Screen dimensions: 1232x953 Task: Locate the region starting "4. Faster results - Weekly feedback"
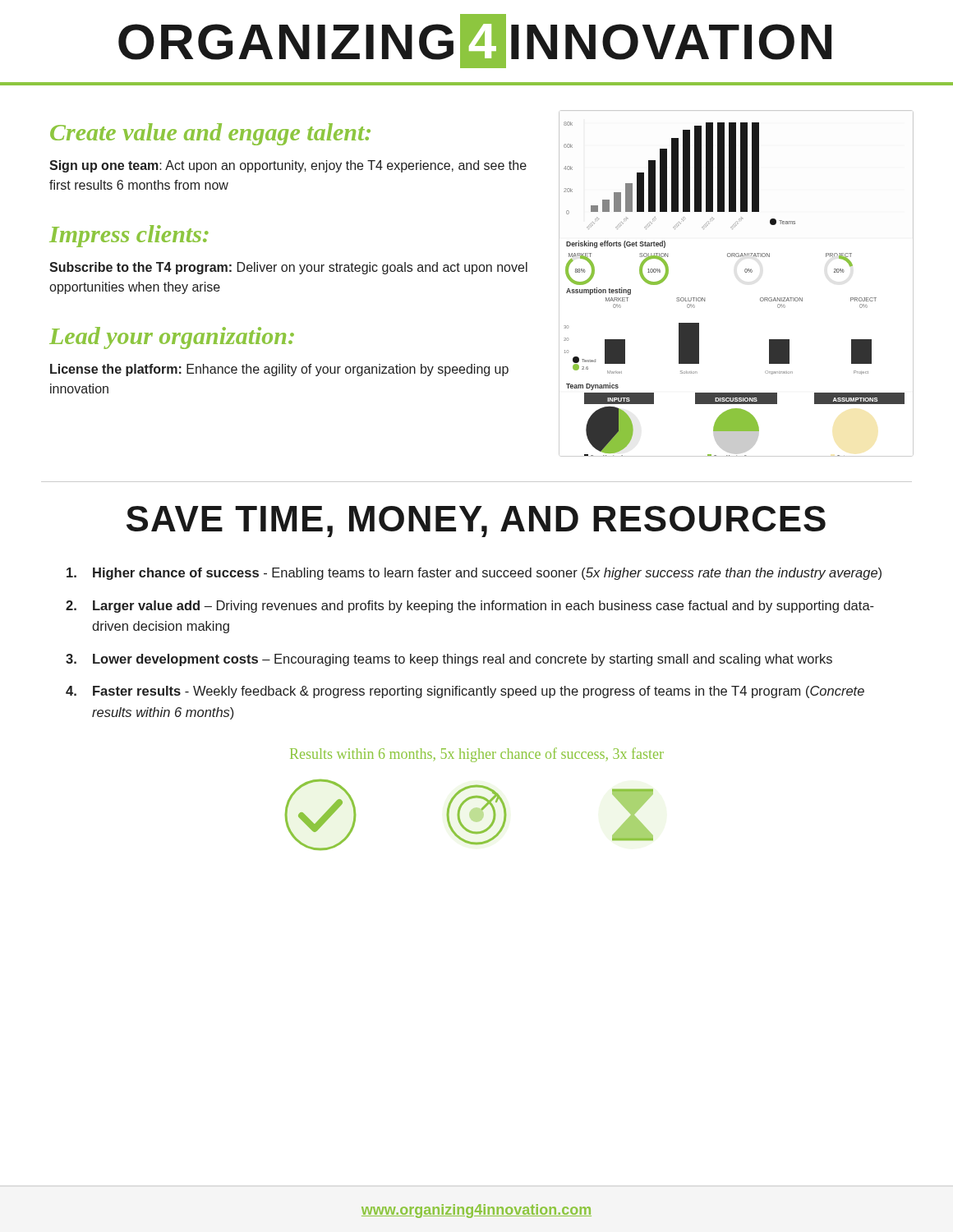(476, 702)
